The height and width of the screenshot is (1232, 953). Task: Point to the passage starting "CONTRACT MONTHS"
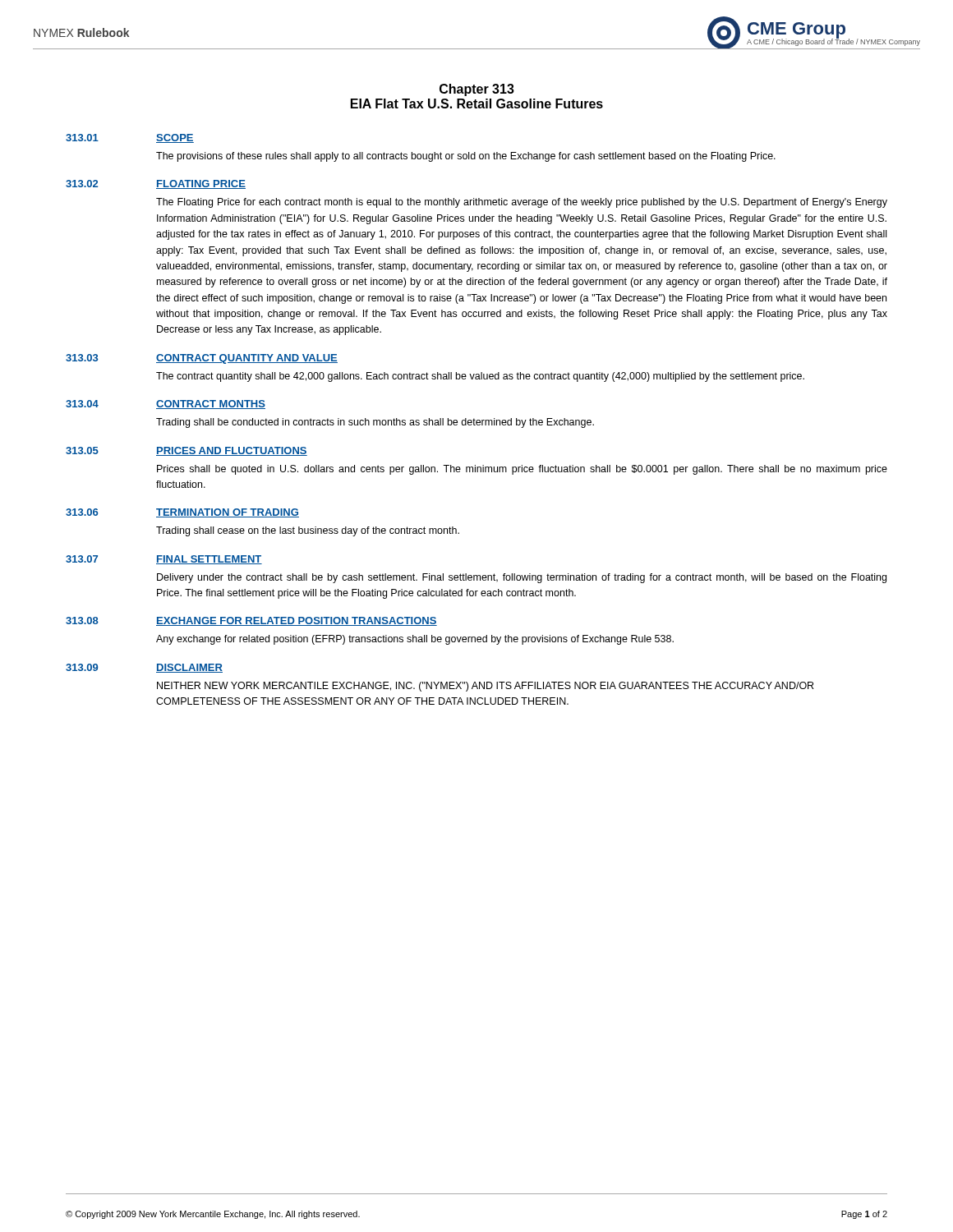tap(211, 404)
